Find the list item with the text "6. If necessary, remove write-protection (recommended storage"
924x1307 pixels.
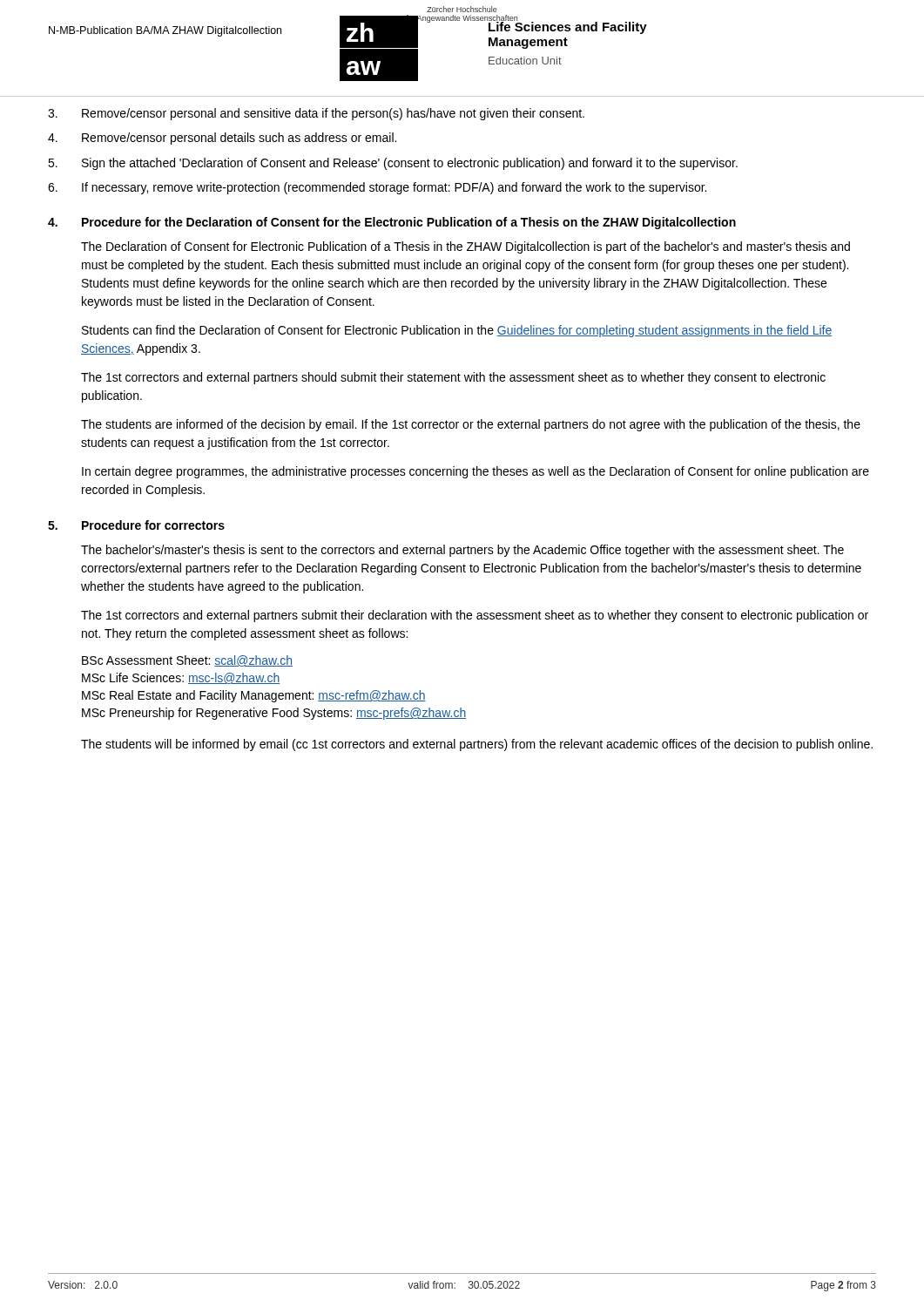pos(462,187)
